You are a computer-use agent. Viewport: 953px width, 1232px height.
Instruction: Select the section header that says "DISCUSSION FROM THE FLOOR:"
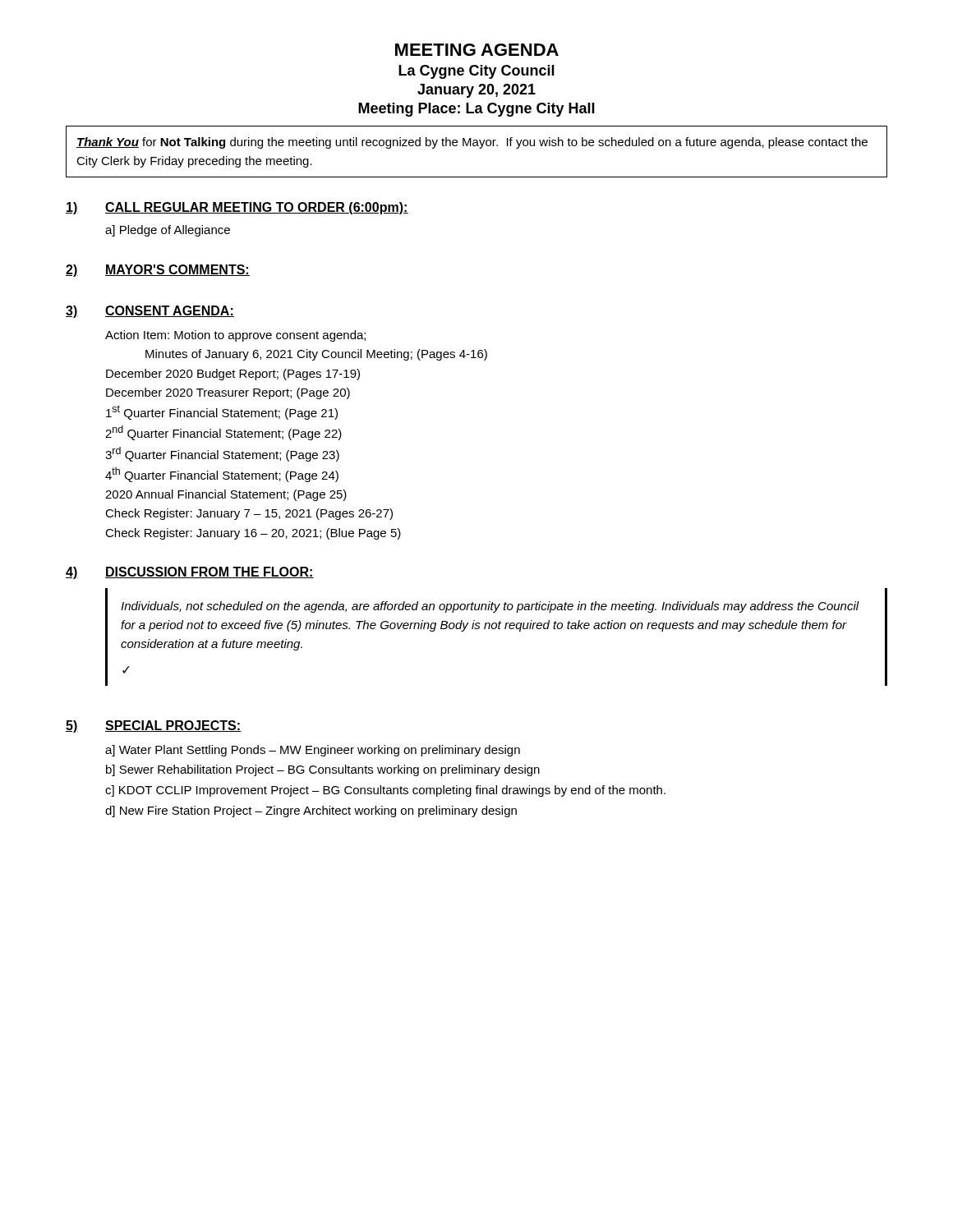coord(209,572)
